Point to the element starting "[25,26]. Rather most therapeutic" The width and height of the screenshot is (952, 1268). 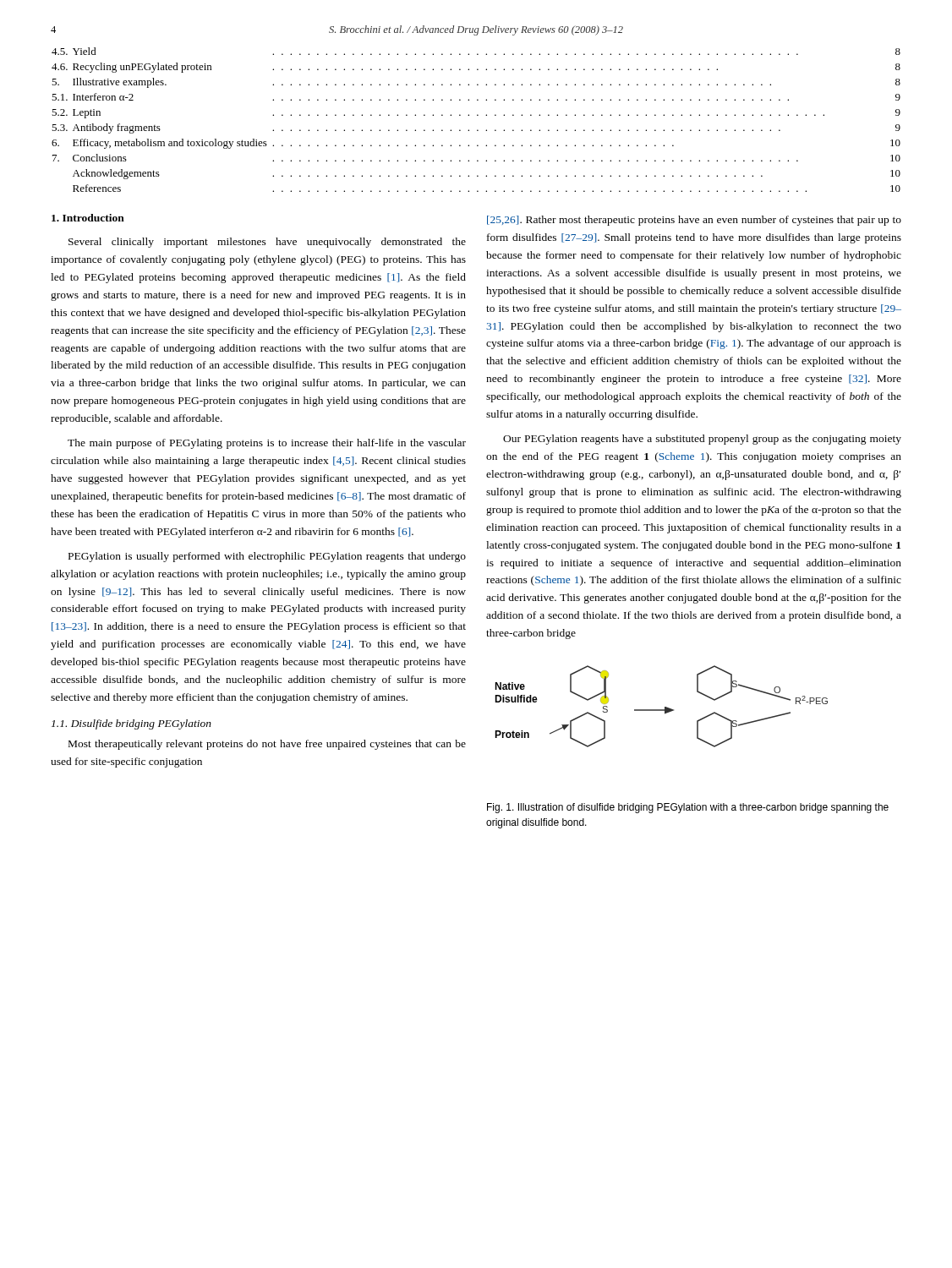(x=694, y=427)
